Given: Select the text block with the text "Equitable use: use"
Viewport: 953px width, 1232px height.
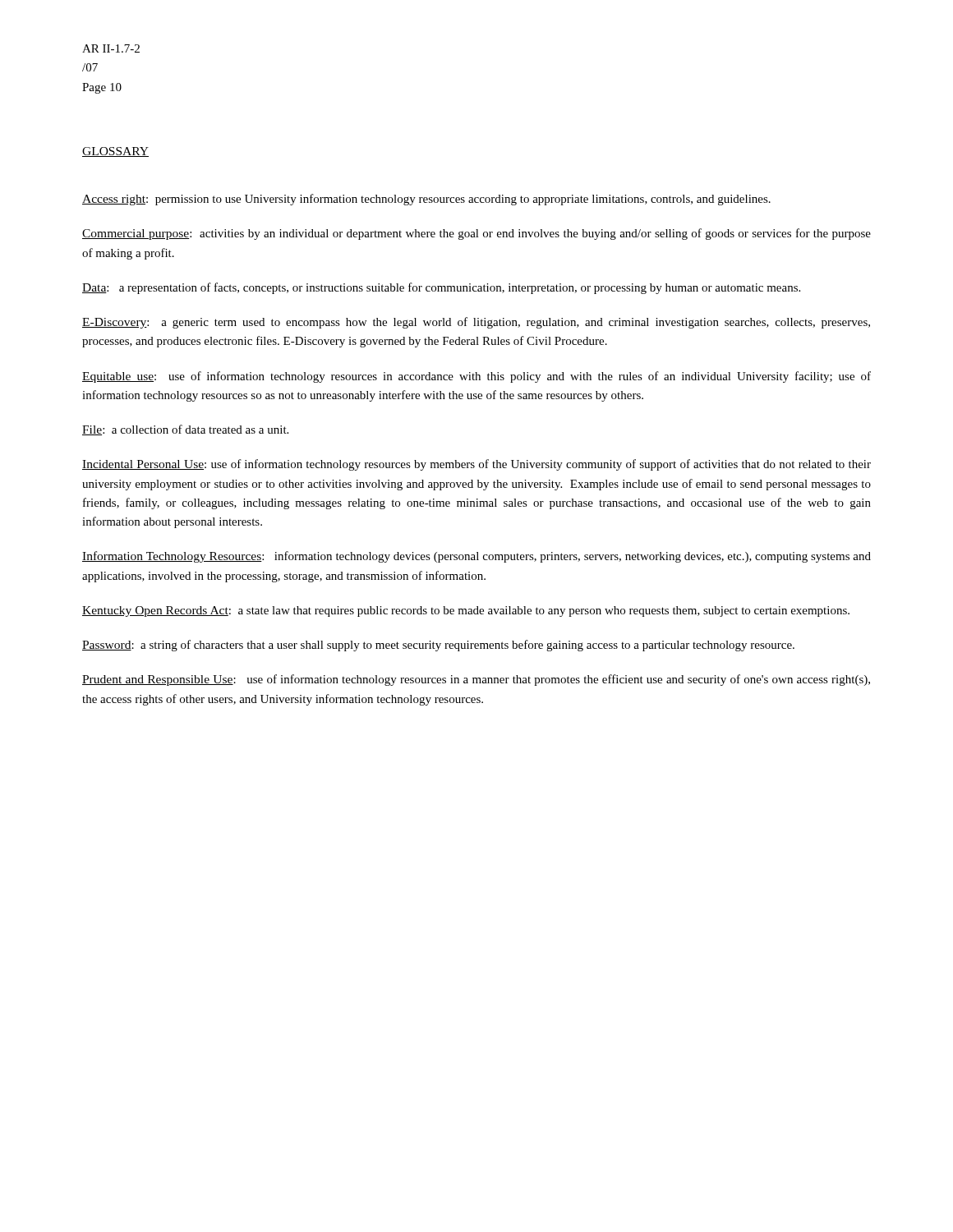Looking at the screenshot, I should coord(476,385).
